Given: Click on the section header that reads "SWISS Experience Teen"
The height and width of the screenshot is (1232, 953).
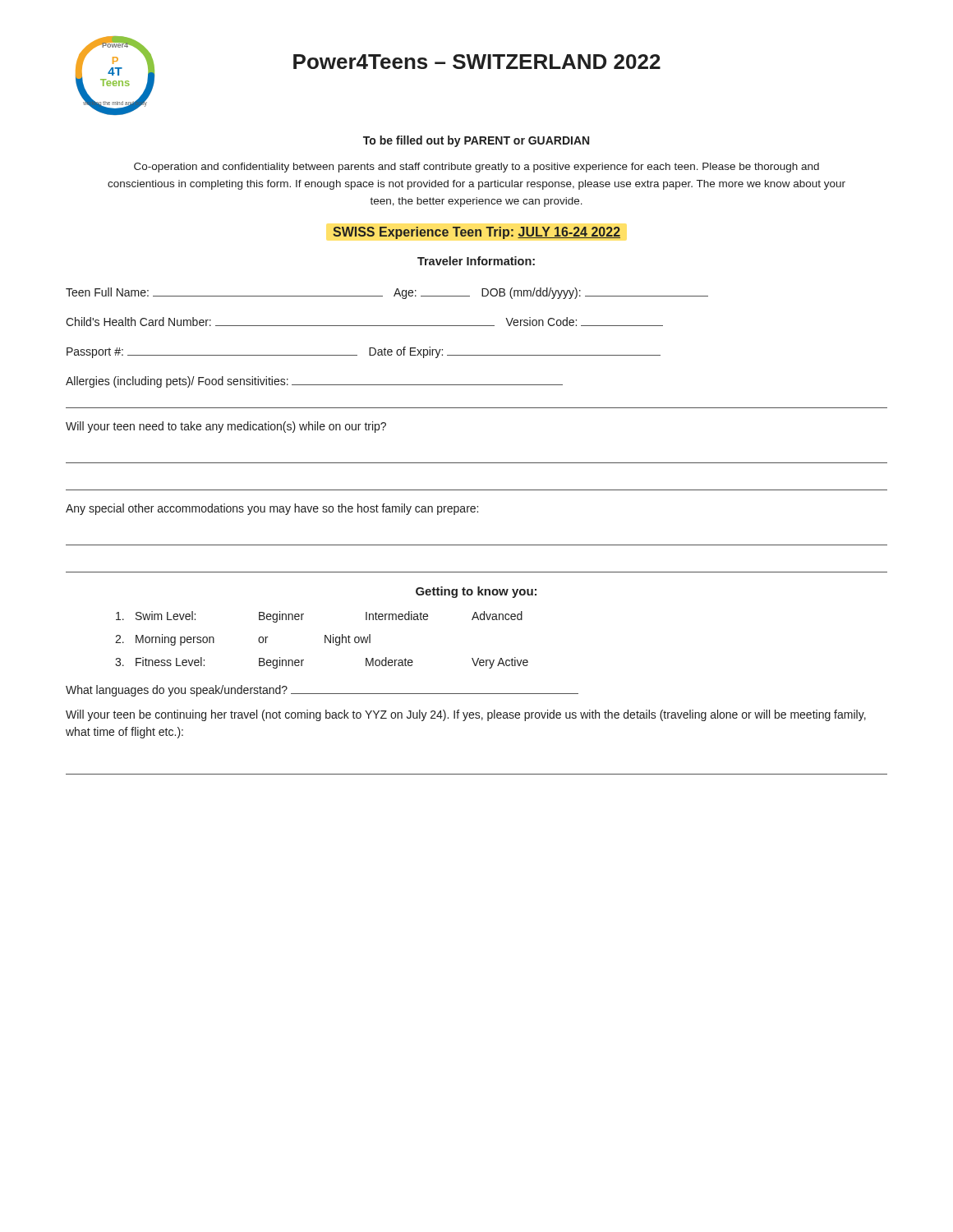Looking at the screenshot, I should coord(476,232).
